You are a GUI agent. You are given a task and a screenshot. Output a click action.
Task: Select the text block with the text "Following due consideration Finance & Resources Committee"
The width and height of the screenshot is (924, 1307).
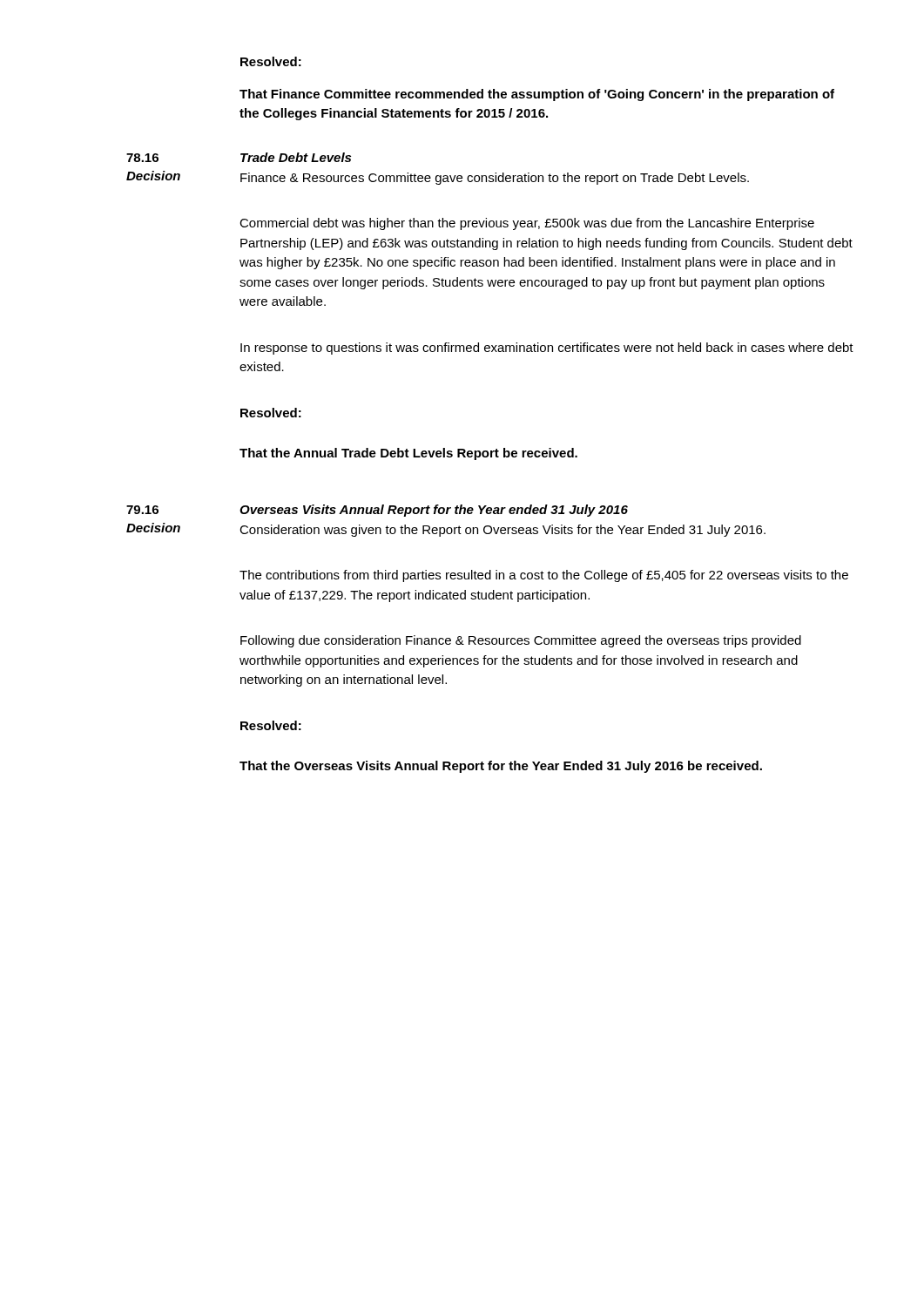(x=547, y=660)
